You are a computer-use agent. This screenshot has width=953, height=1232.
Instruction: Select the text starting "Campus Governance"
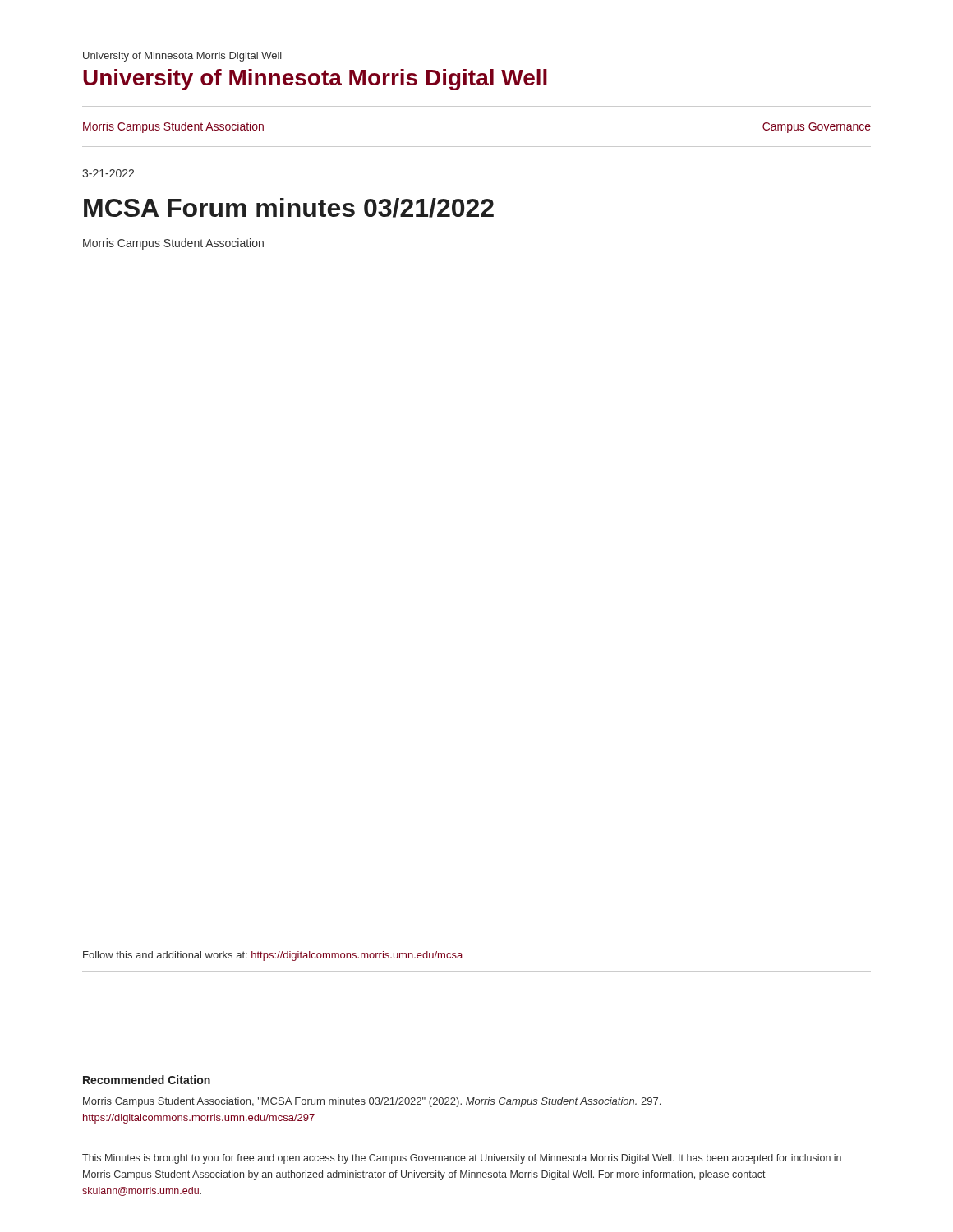[816, 126]
